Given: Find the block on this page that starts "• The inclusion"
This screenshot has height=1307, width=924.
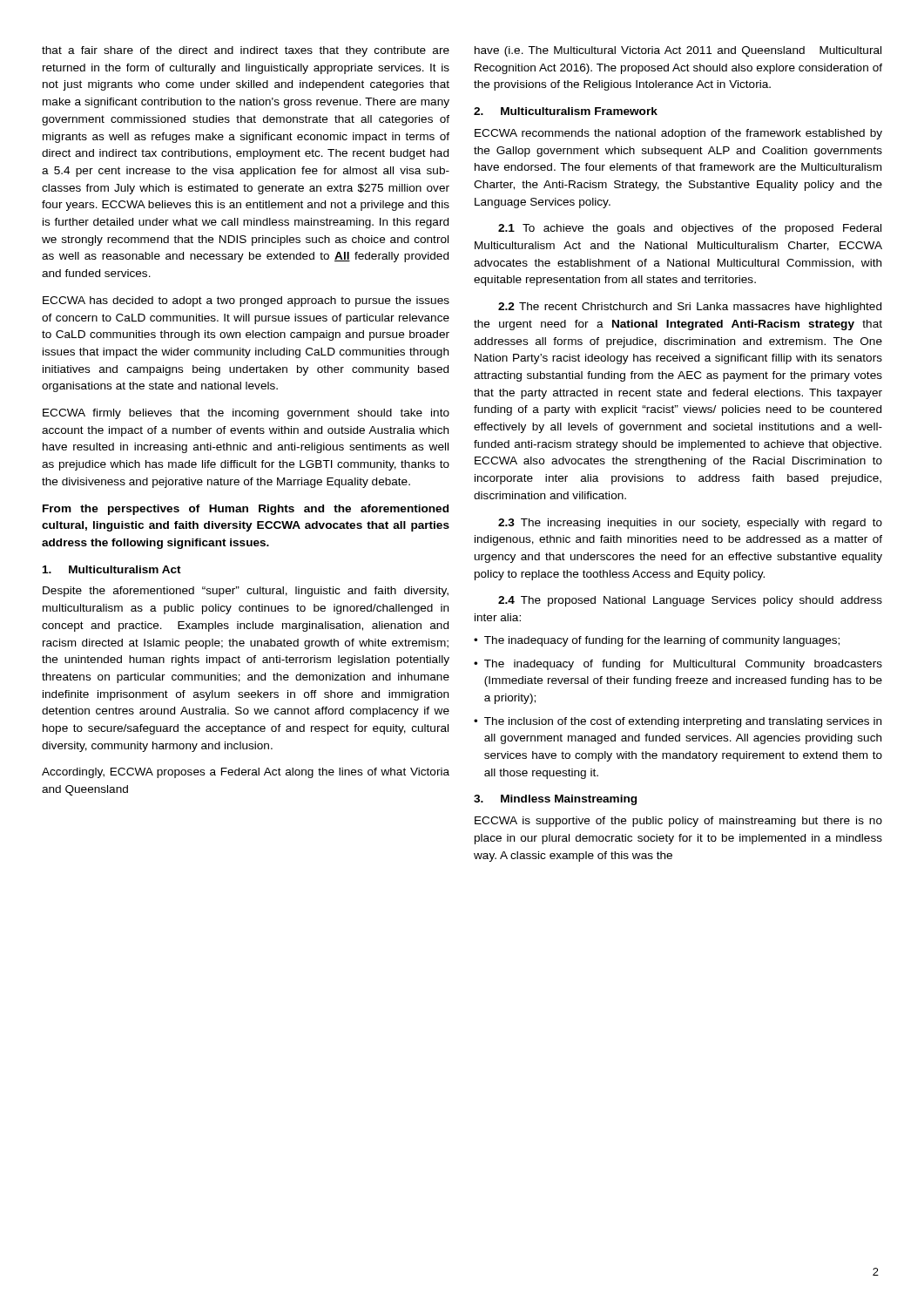Looking at the screenshot, I should coord(678,747).
